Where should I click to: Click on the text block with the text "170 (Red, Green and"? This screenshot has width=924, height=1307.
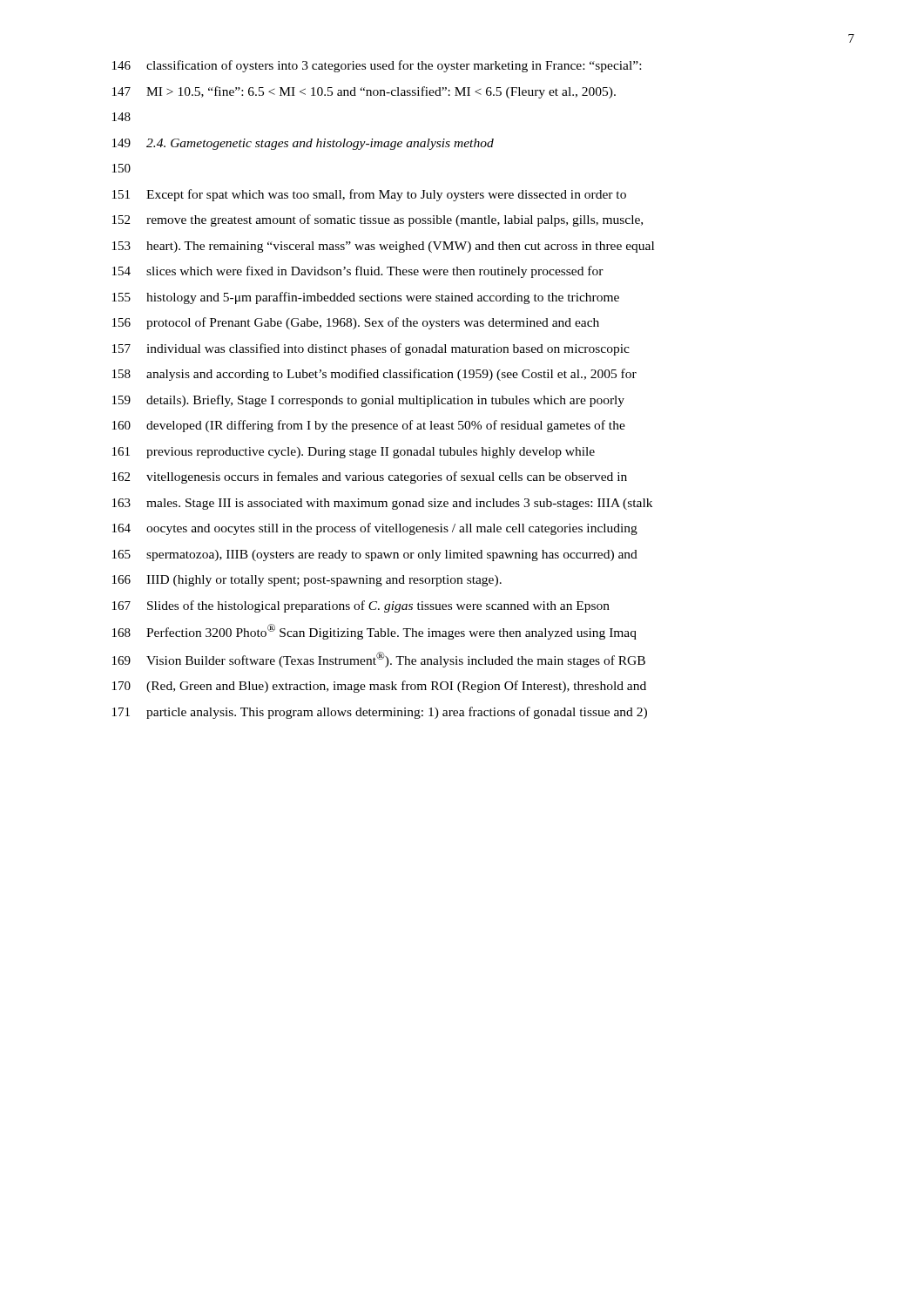point(475,686)
